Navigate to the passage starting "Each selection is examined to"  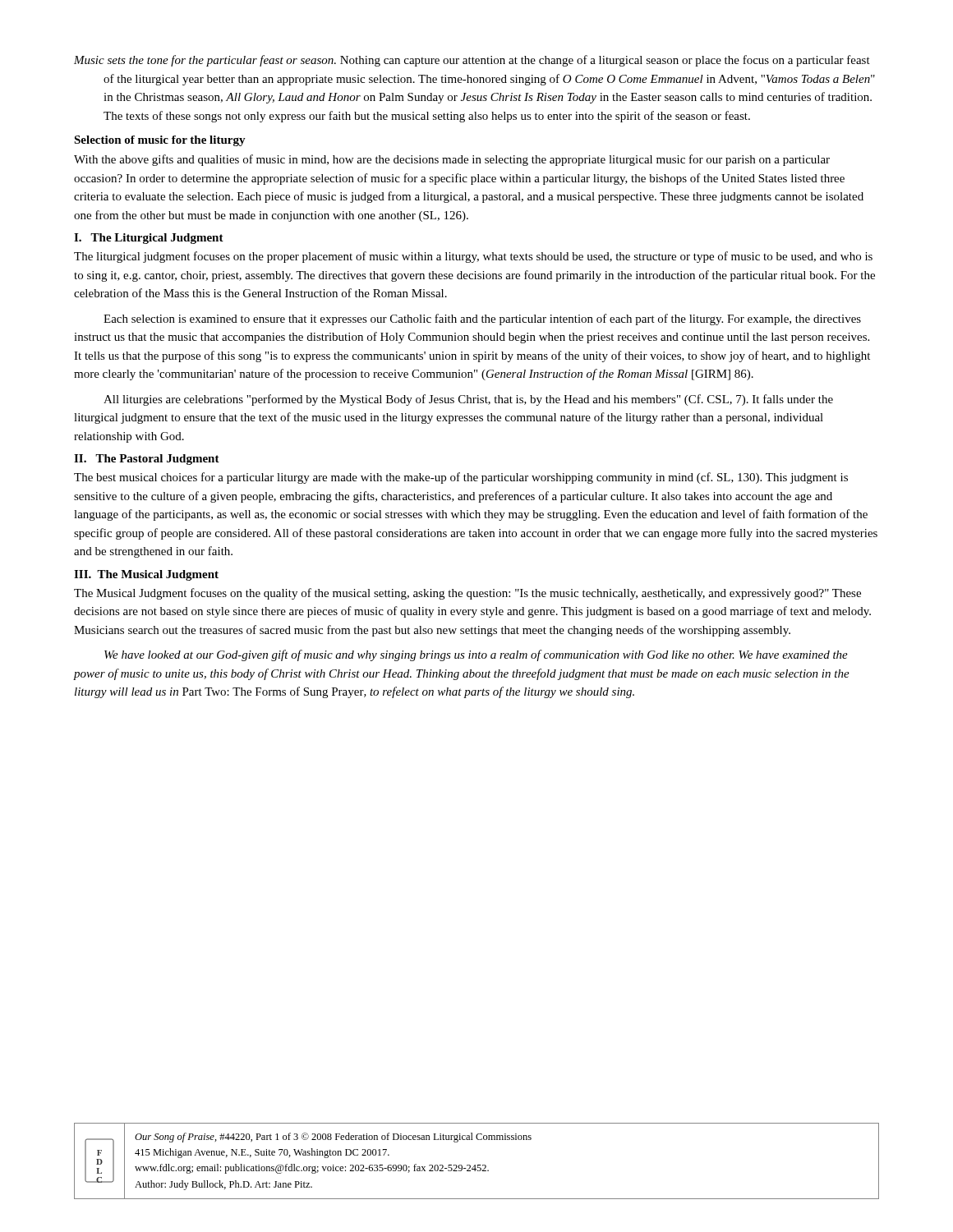coord(476,346)
